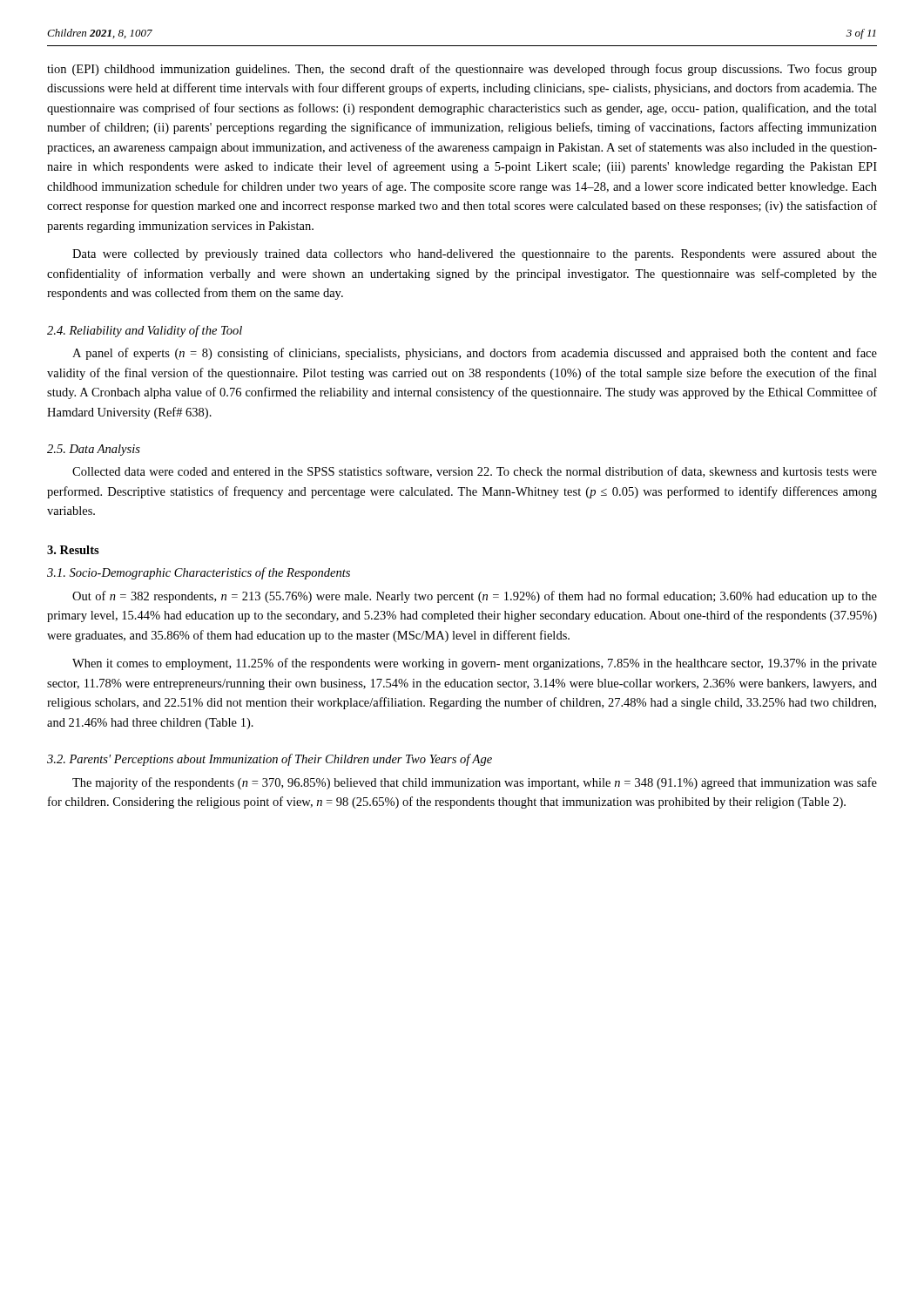
Task: Click on the region starting "2.4. Reliability and Validity of the"
Action: coord(145,330)
